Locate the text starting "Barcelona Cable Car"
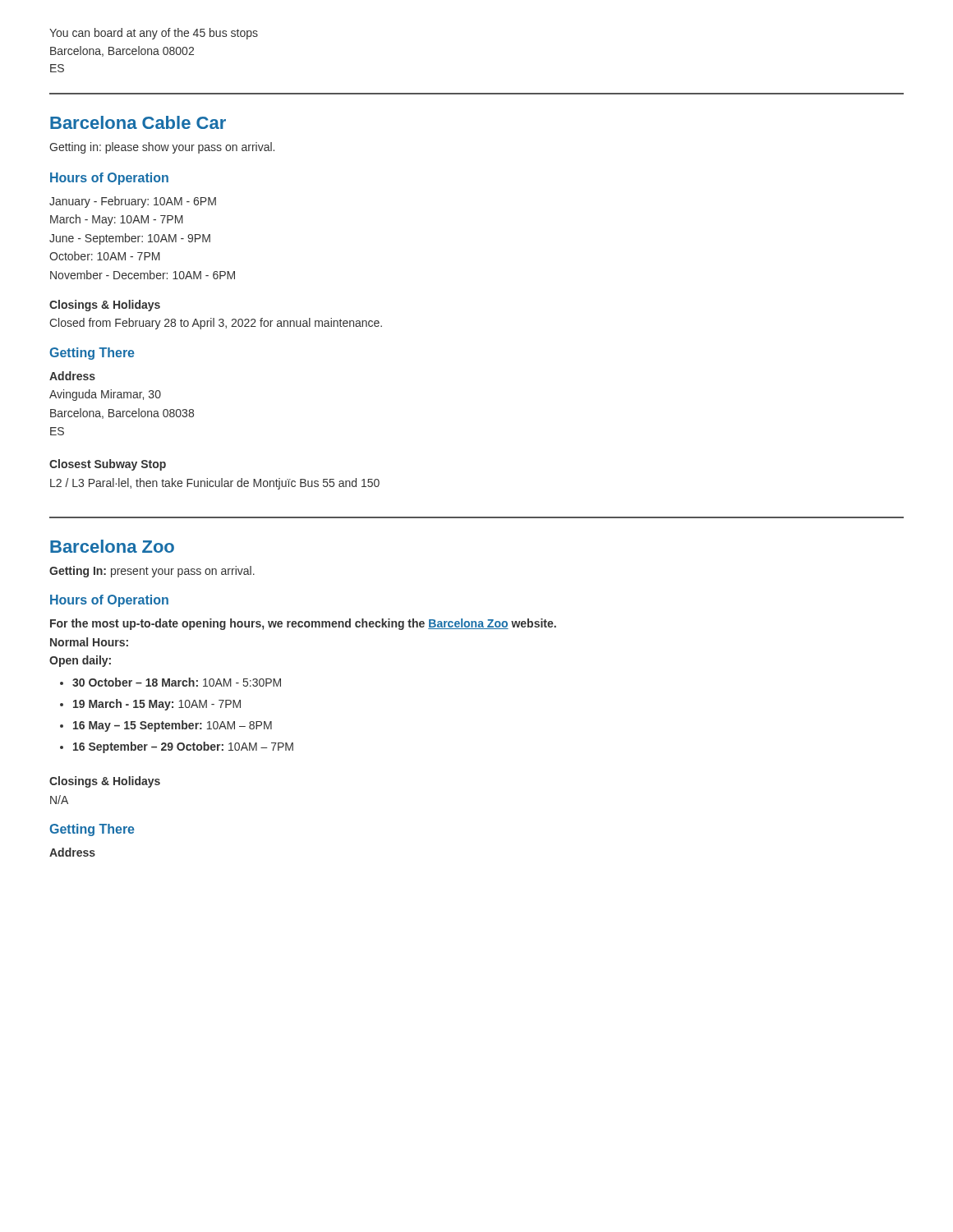This screenshot has width=953, height=1232. coord(138,123)
